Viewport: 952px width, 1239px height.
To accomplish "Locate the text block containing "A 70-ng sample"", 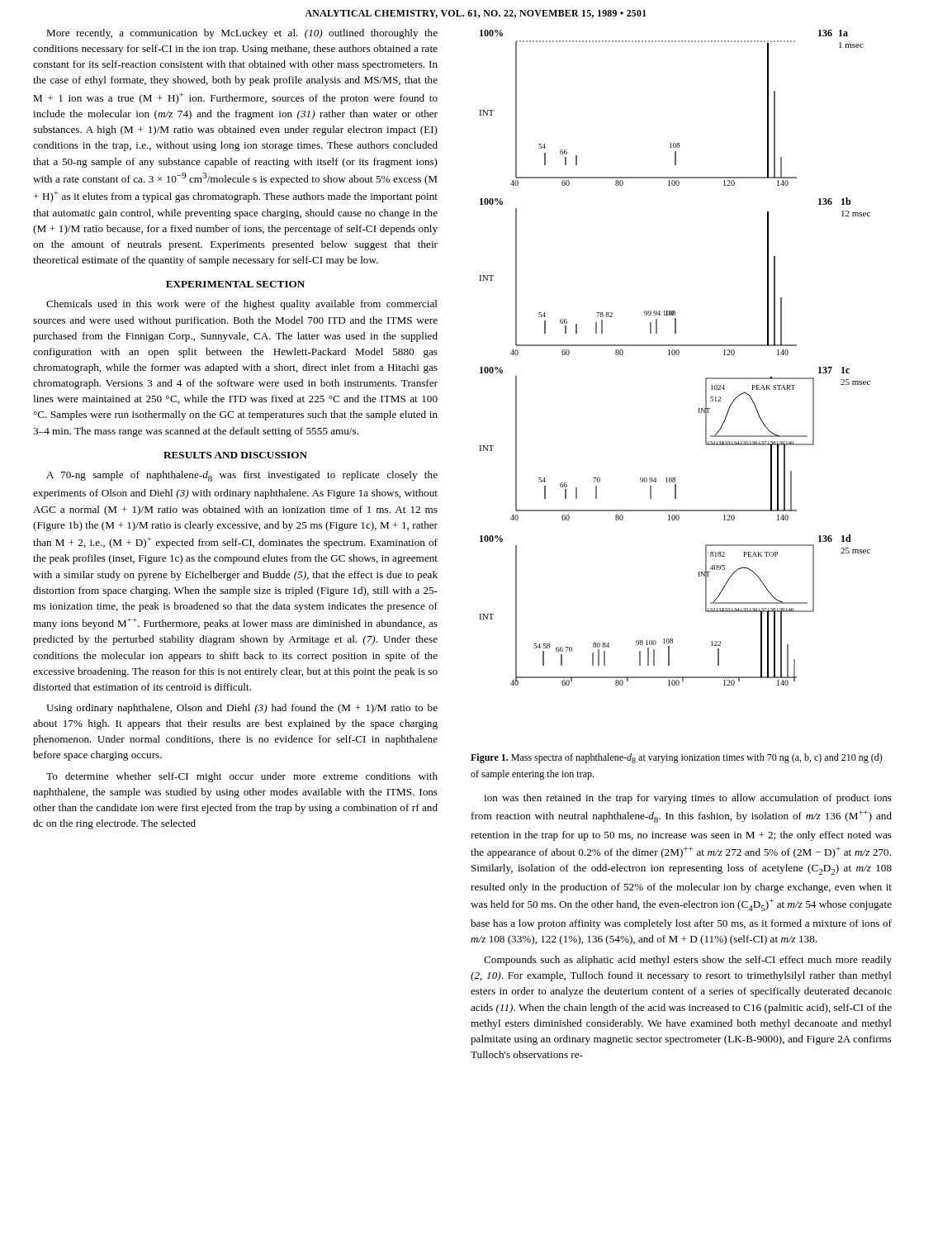I will [x=235, y=581].
